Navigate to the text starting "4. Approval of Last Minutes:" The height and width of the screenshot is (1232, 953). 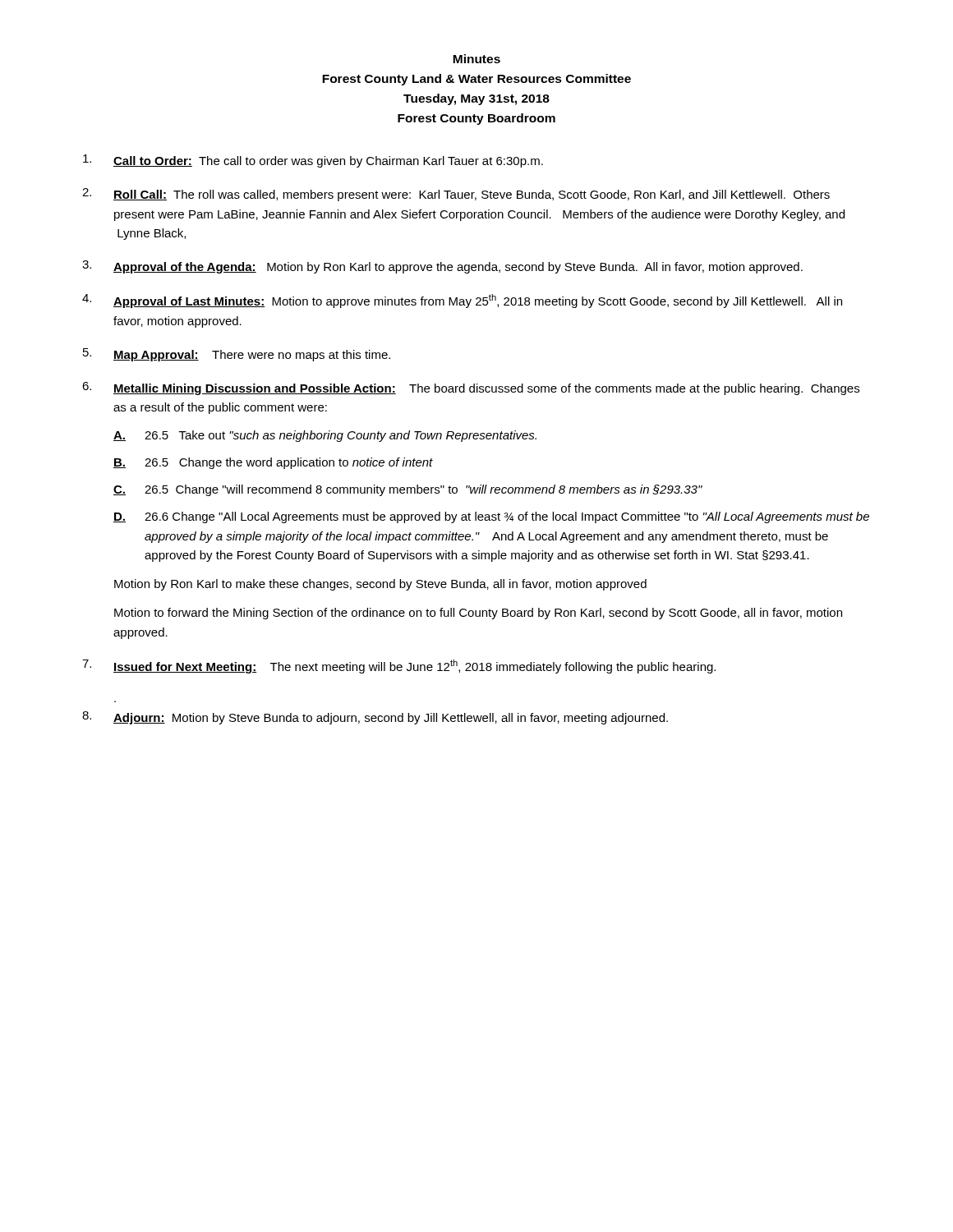point(476,311)
